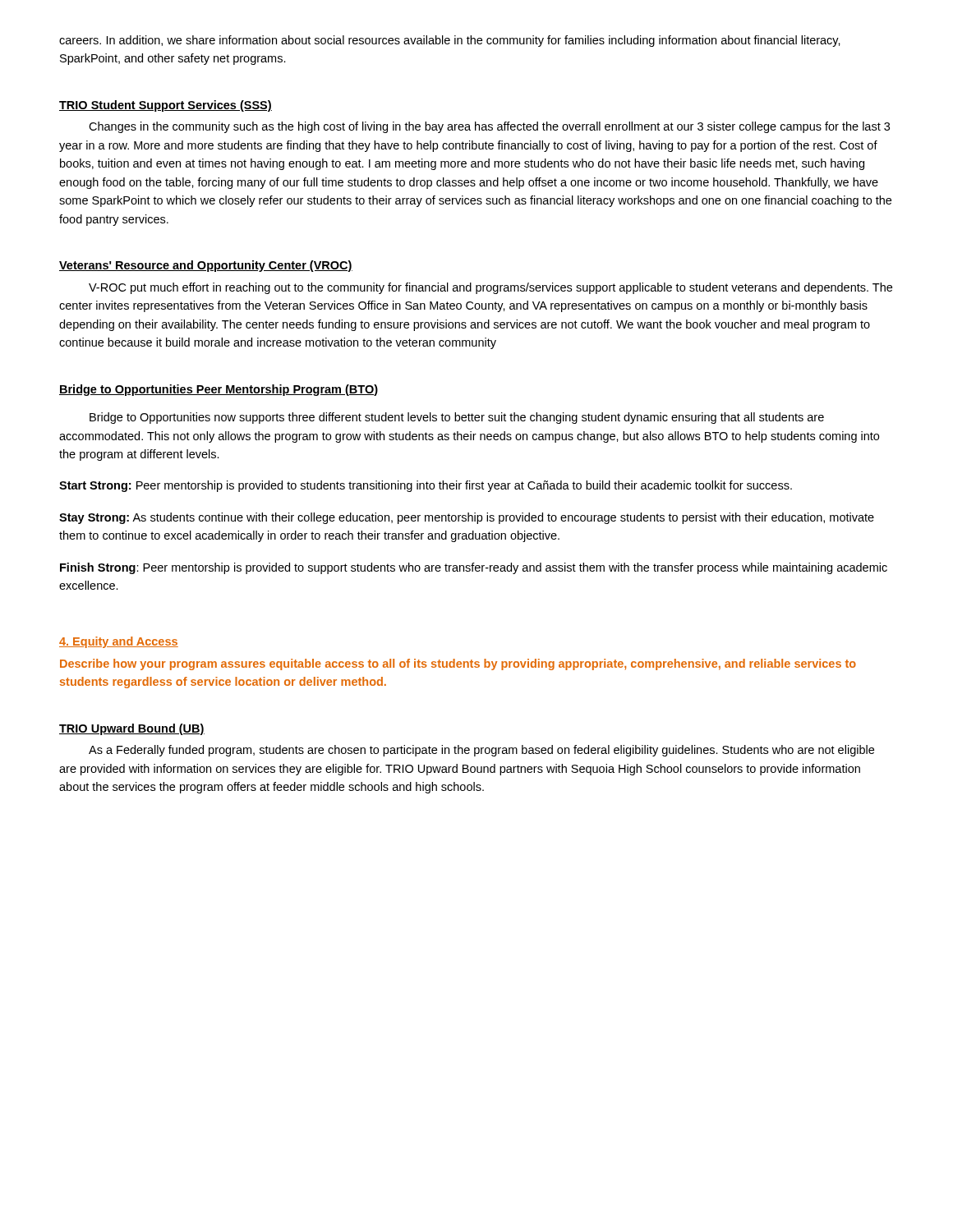Point to the block beginning "Bridge to Opportunities now supports"
Screen dimensions: 1232x953
(x=469, y=436)
